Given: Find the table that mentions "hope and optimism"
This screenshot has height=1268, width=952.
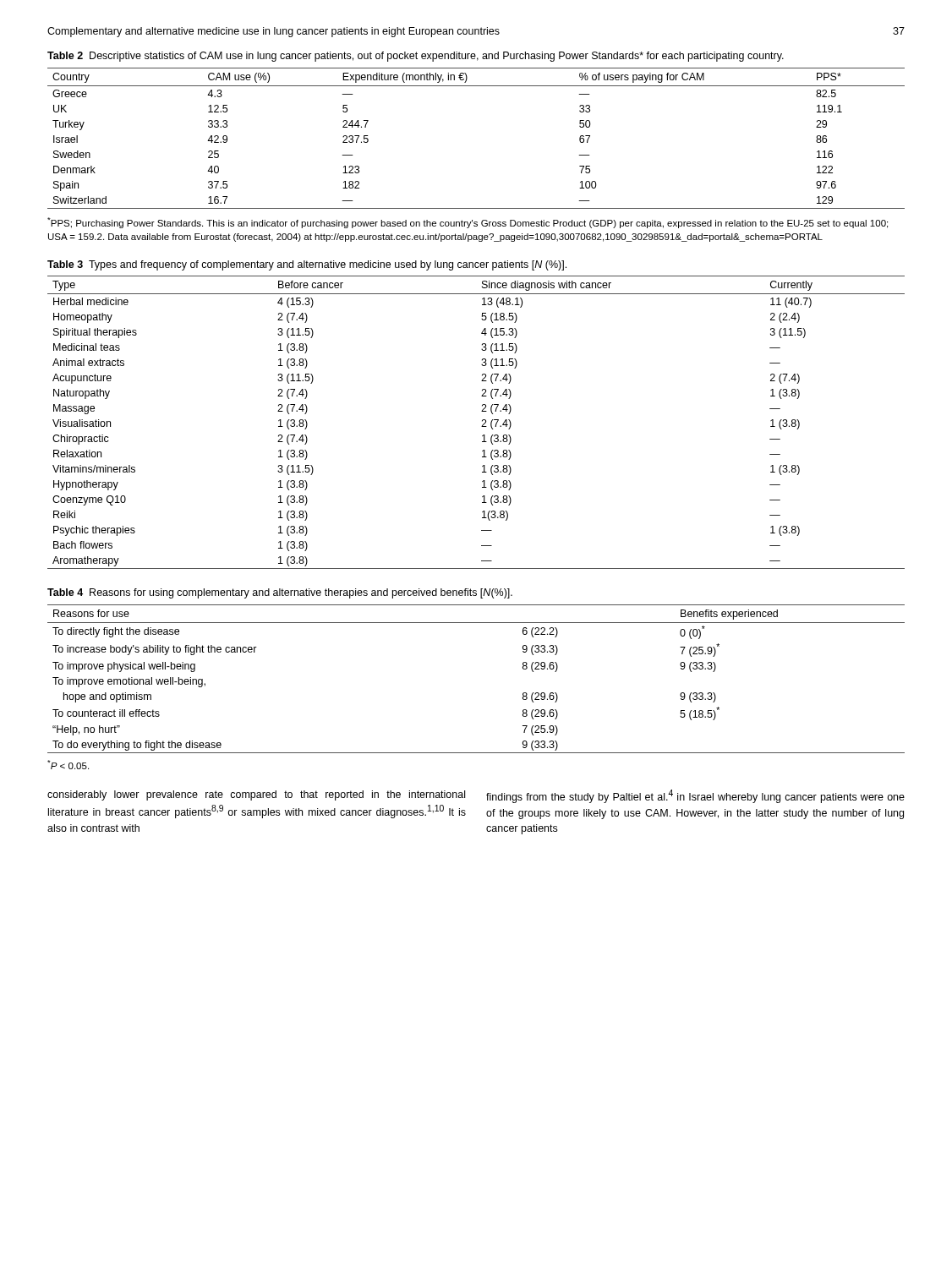Looking at the screenshot, I should point(476,679).
